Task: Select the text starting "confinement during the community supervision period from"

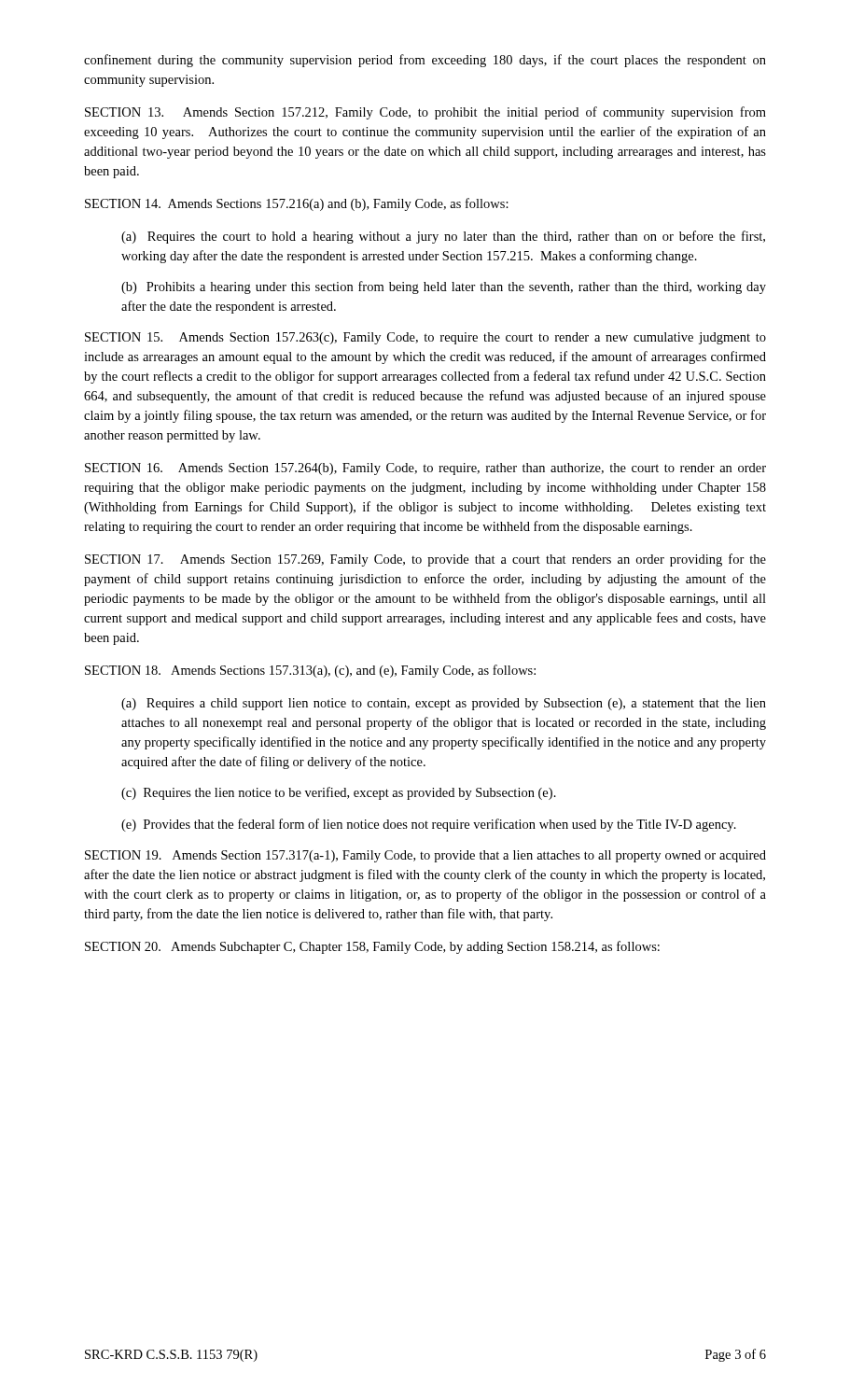Action: pos(425,70)
